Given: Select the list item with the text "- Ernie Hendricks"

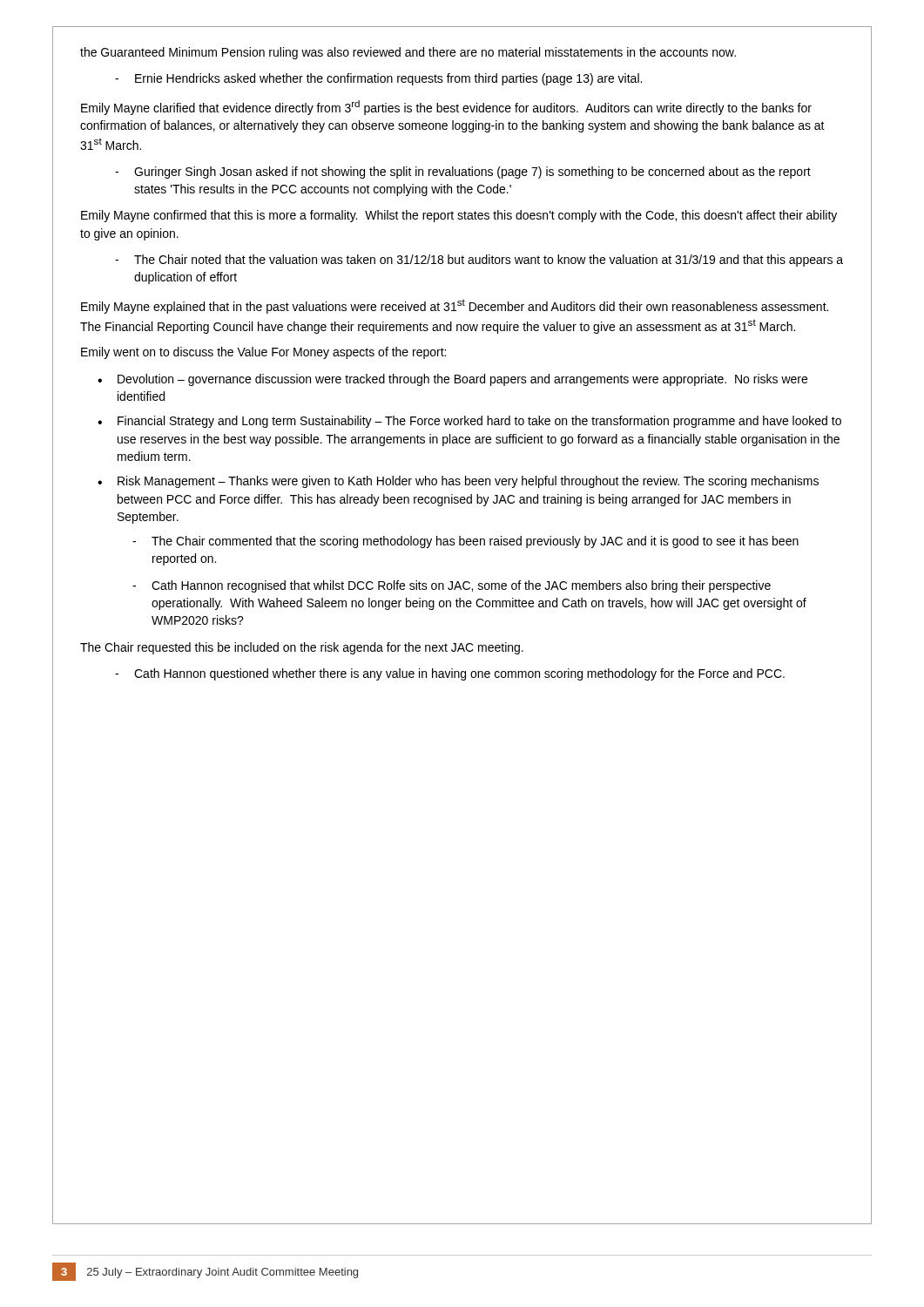Looking at the screenshot, I should point(479,79).
